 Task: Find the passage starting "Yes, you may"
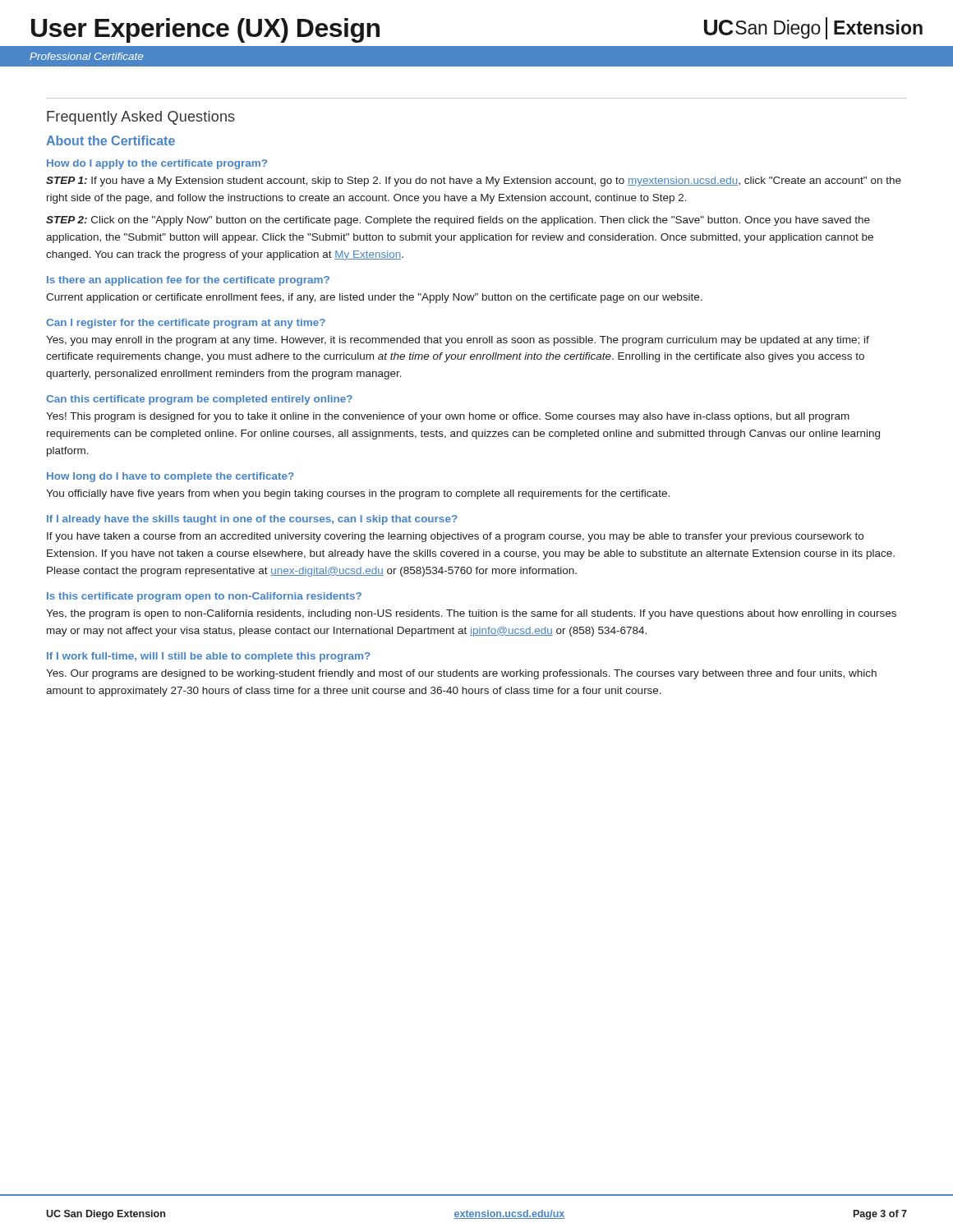click(476, 357)
